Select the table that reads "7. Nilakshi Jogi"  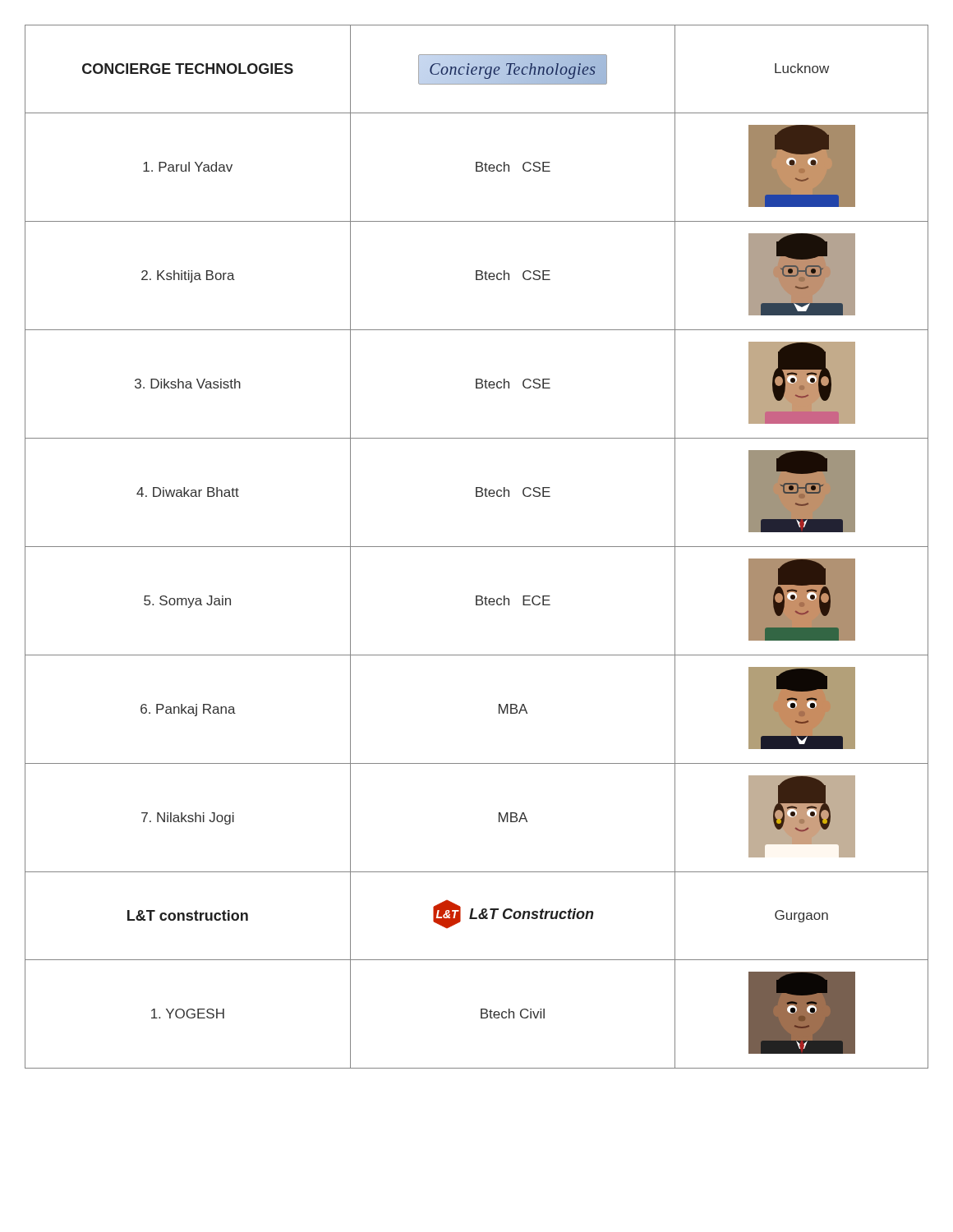[476, 547]
